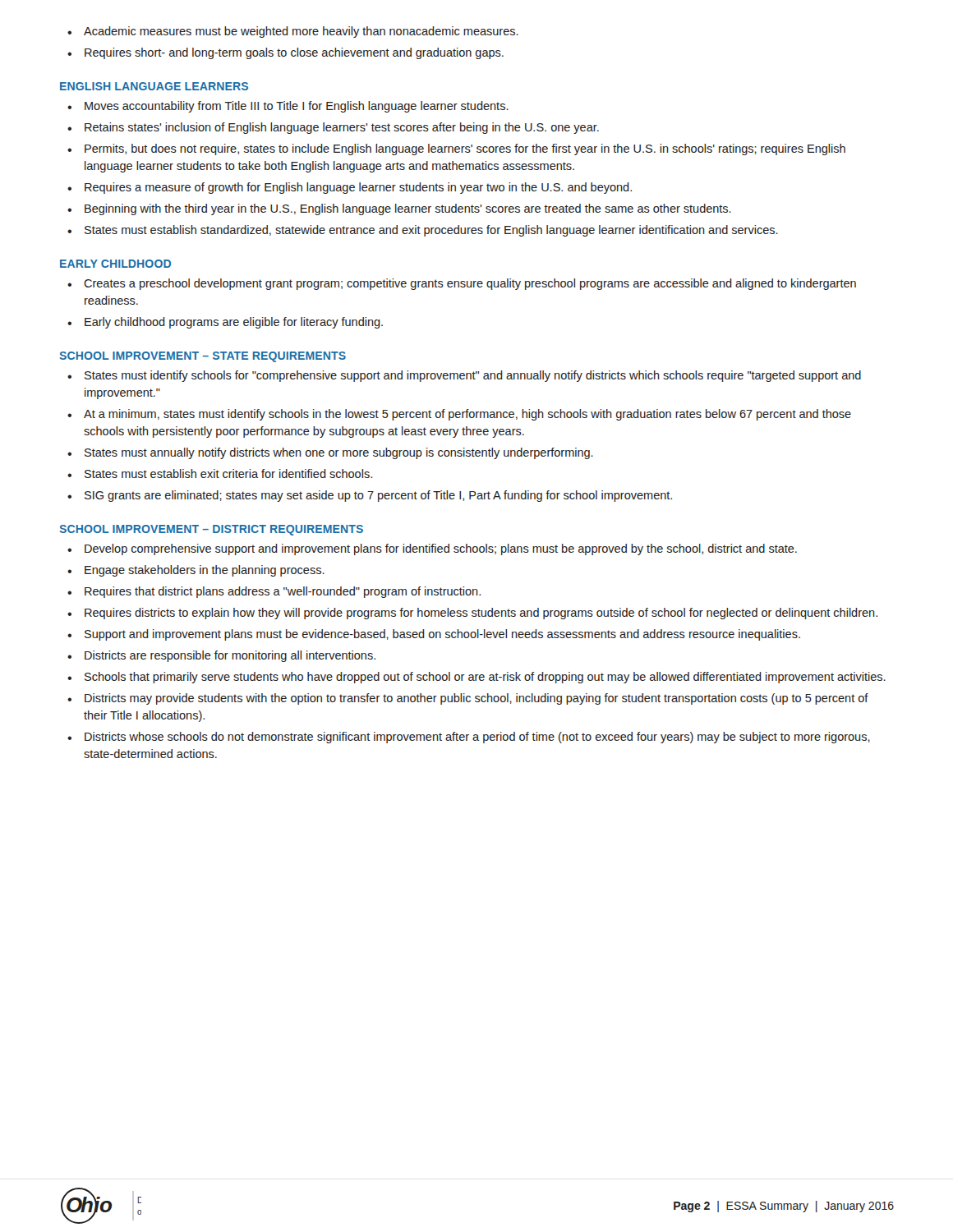Click on the list item that reads "Engage stakeholders in the planning process."
This screenshot has width=953, height=1232.
(196, 571)
